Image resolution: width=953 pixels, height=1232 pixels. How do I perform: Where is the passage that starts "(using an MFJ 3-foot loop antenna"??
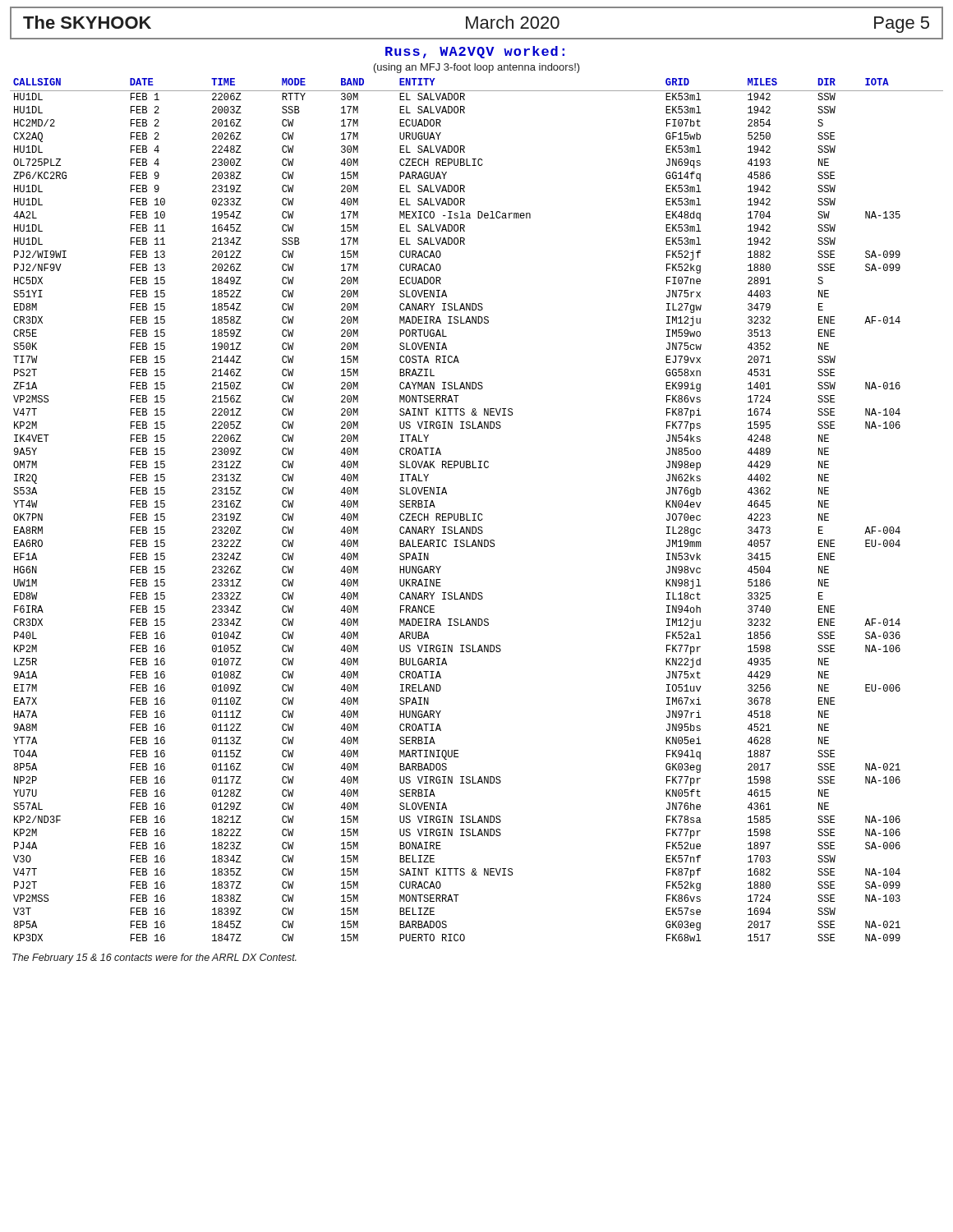(x=476, y=67)
